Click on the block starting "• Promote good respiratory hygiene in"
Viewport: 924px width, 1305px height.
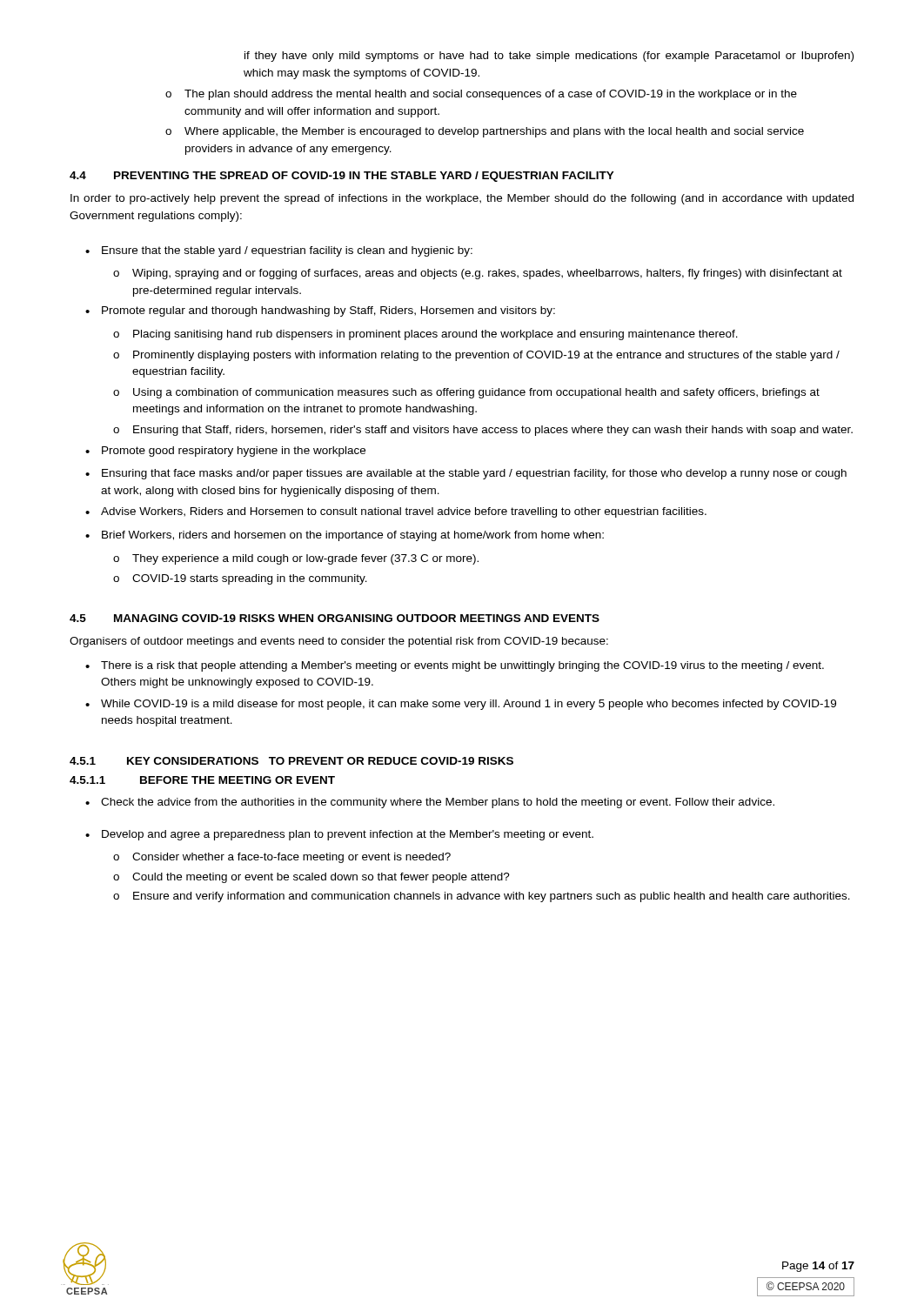click(x=225, y=452)
